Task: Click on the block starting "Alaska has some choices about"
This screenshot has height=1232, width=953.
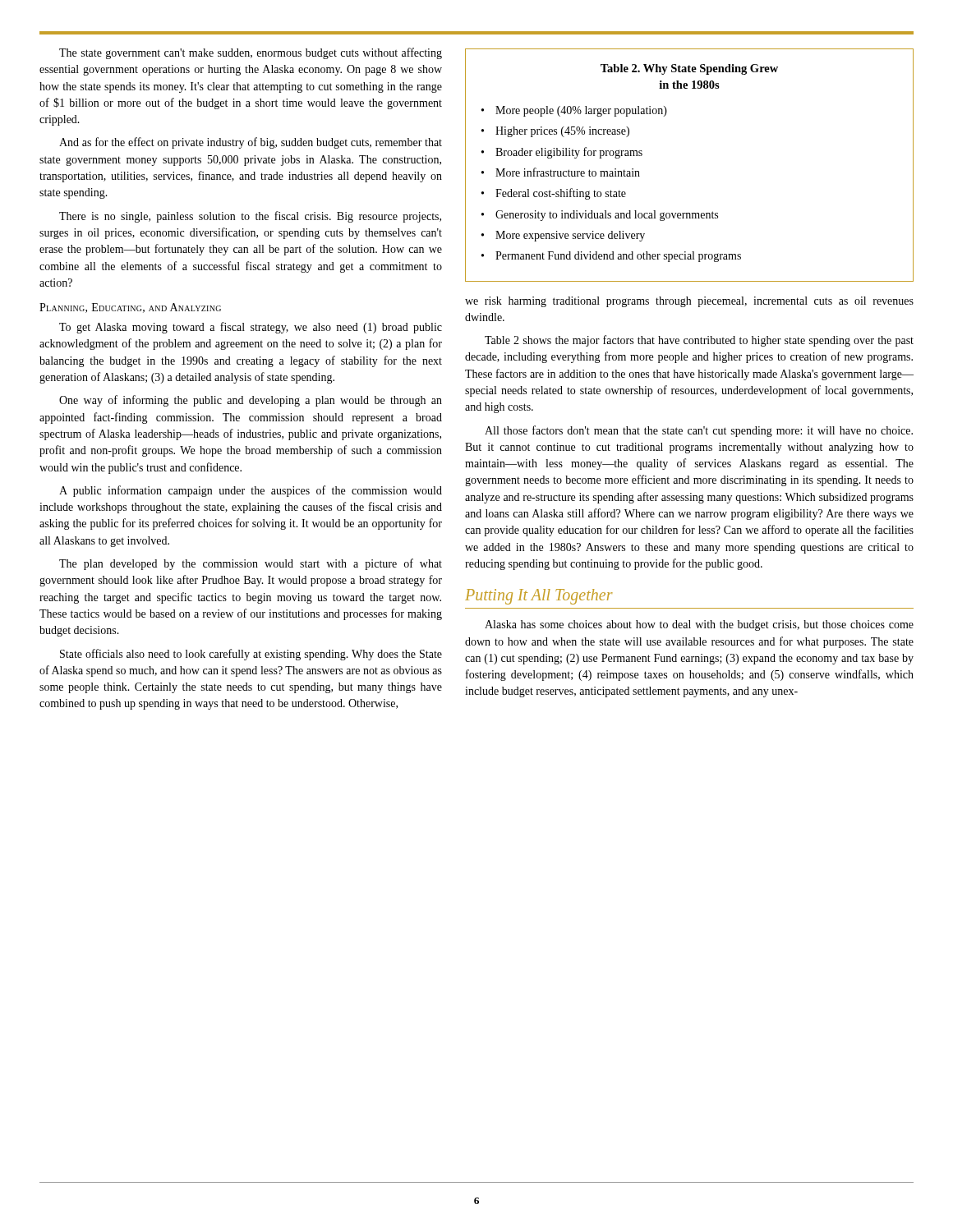Action: click(689, 659)
